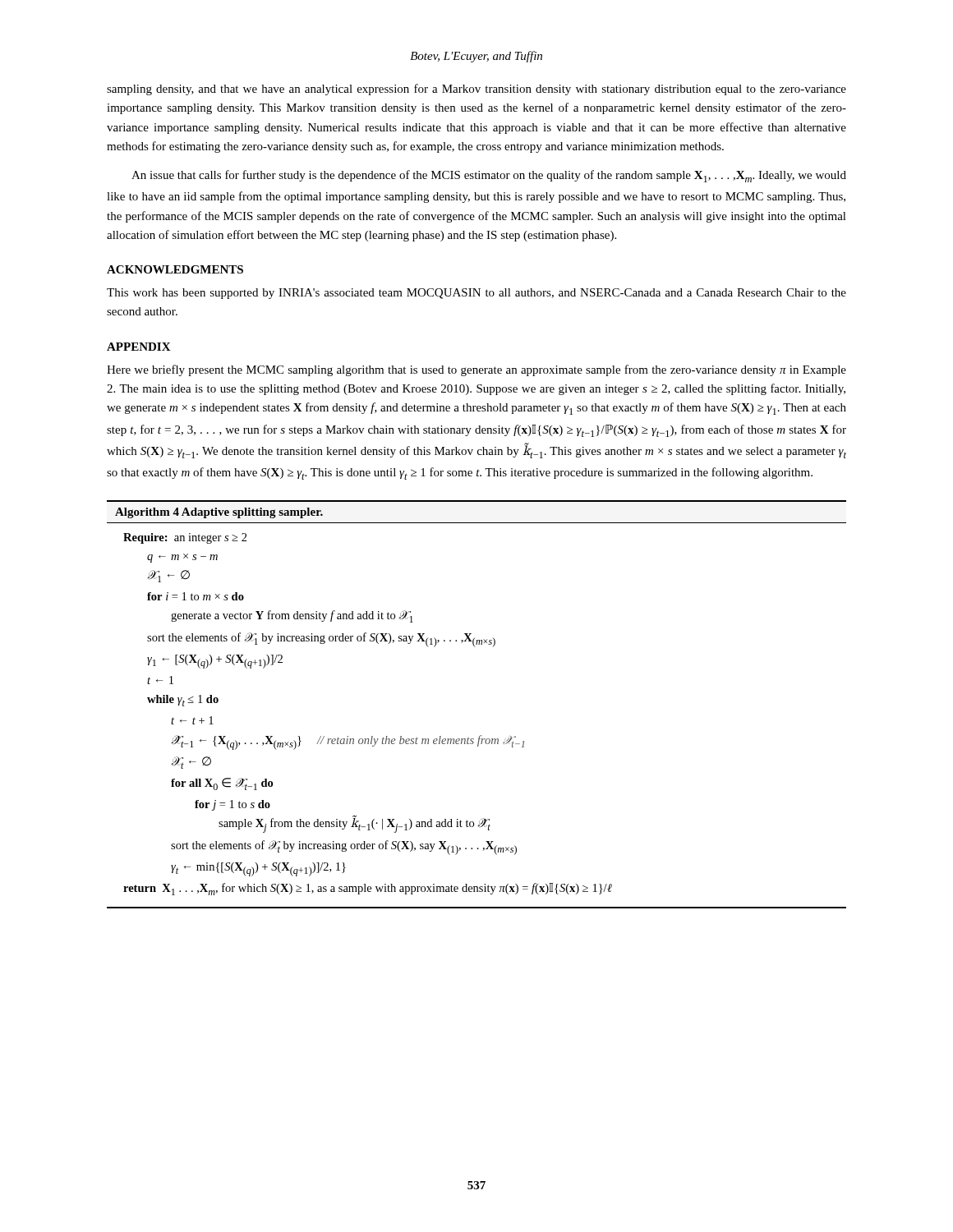Find the block on this page that starts "sampling density, and that we have an"
The height and width of the screenshot is (1232, 953).
point(476,117)
